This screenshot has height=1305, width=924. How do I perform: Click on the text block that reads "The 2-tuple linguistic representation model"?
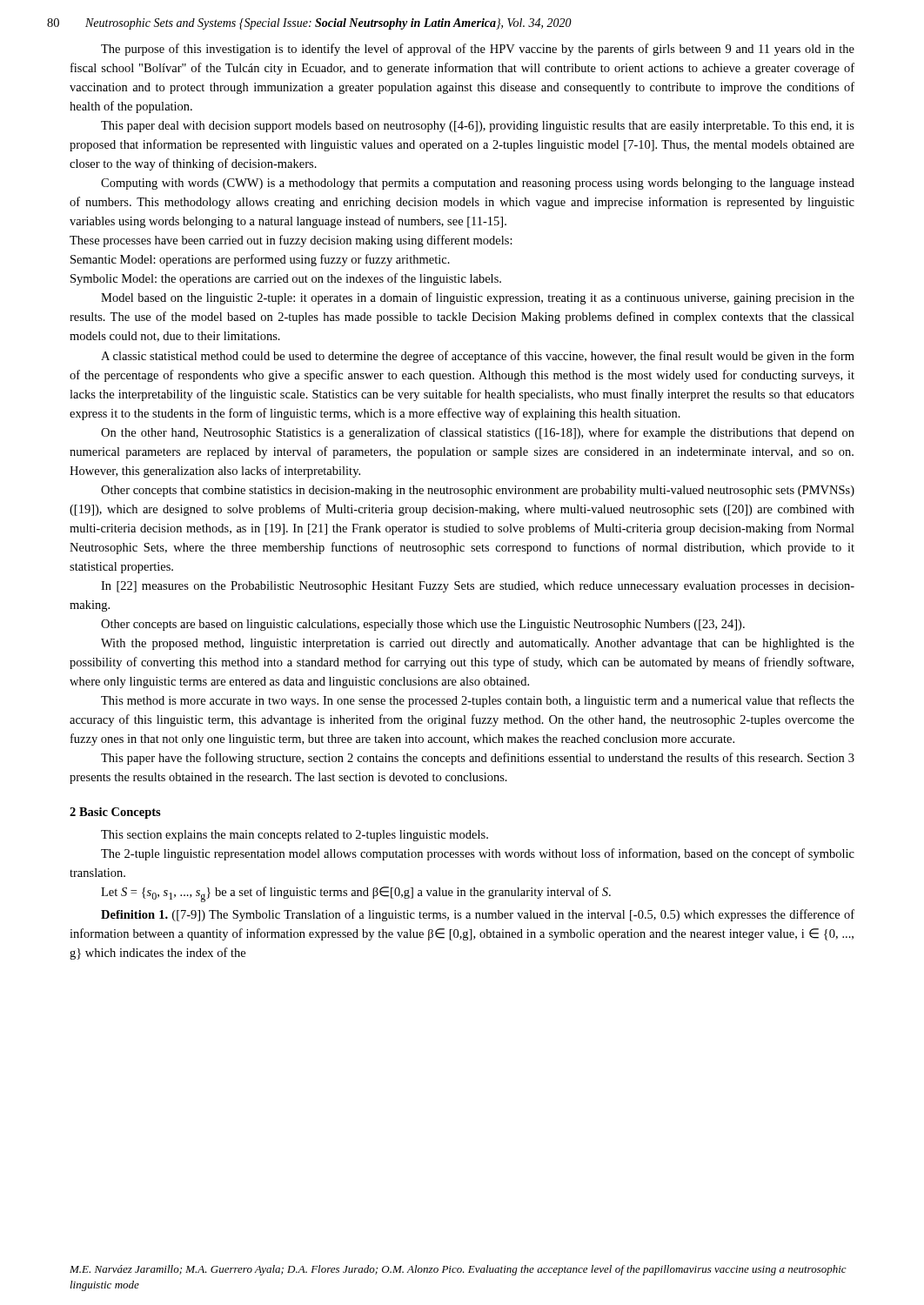462,863
